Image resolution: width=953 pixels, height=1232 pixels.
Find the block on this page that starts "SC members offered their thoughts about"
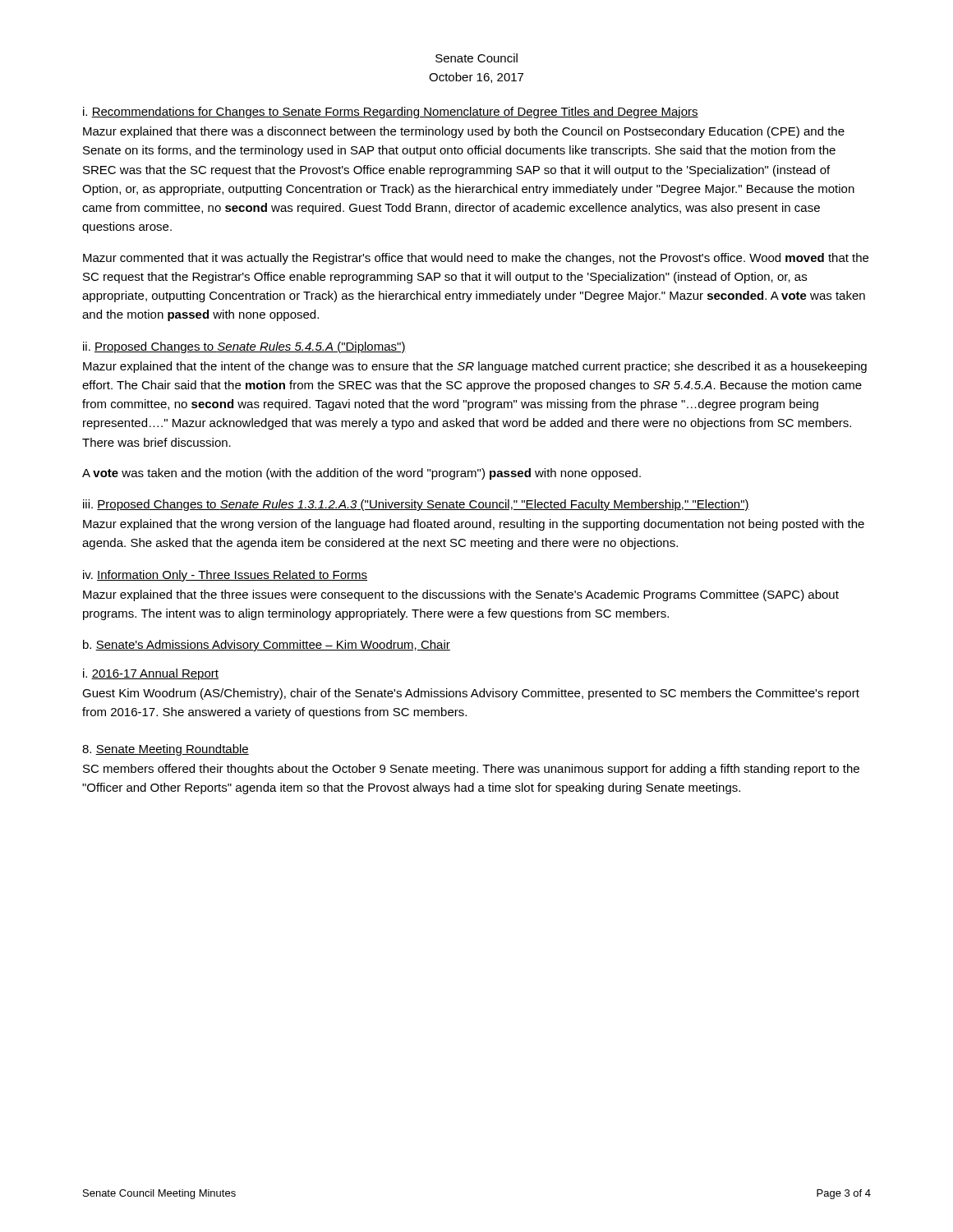pos(471,778)
